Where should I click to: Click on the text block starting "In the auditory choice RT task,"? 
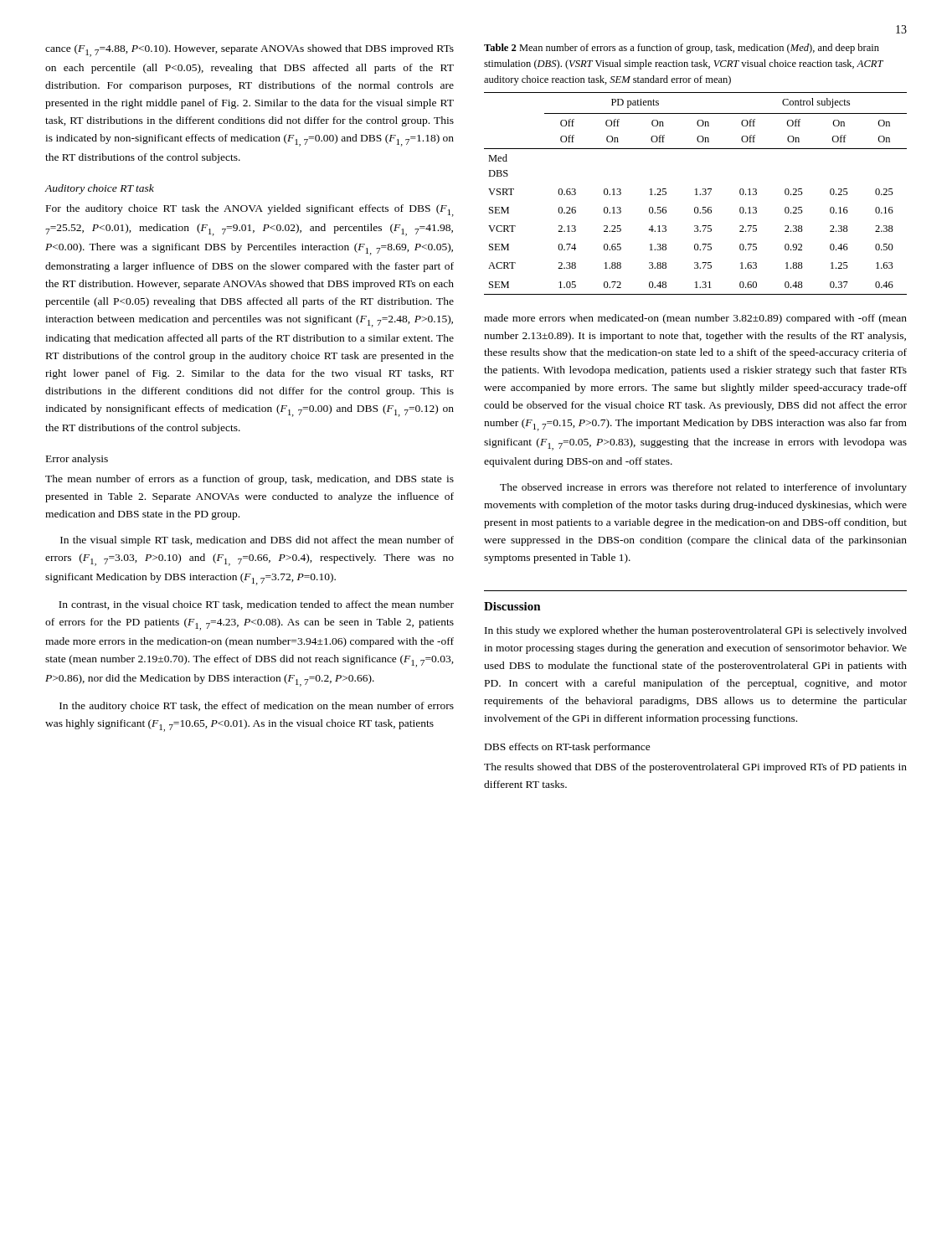click(x=250, y=715)
